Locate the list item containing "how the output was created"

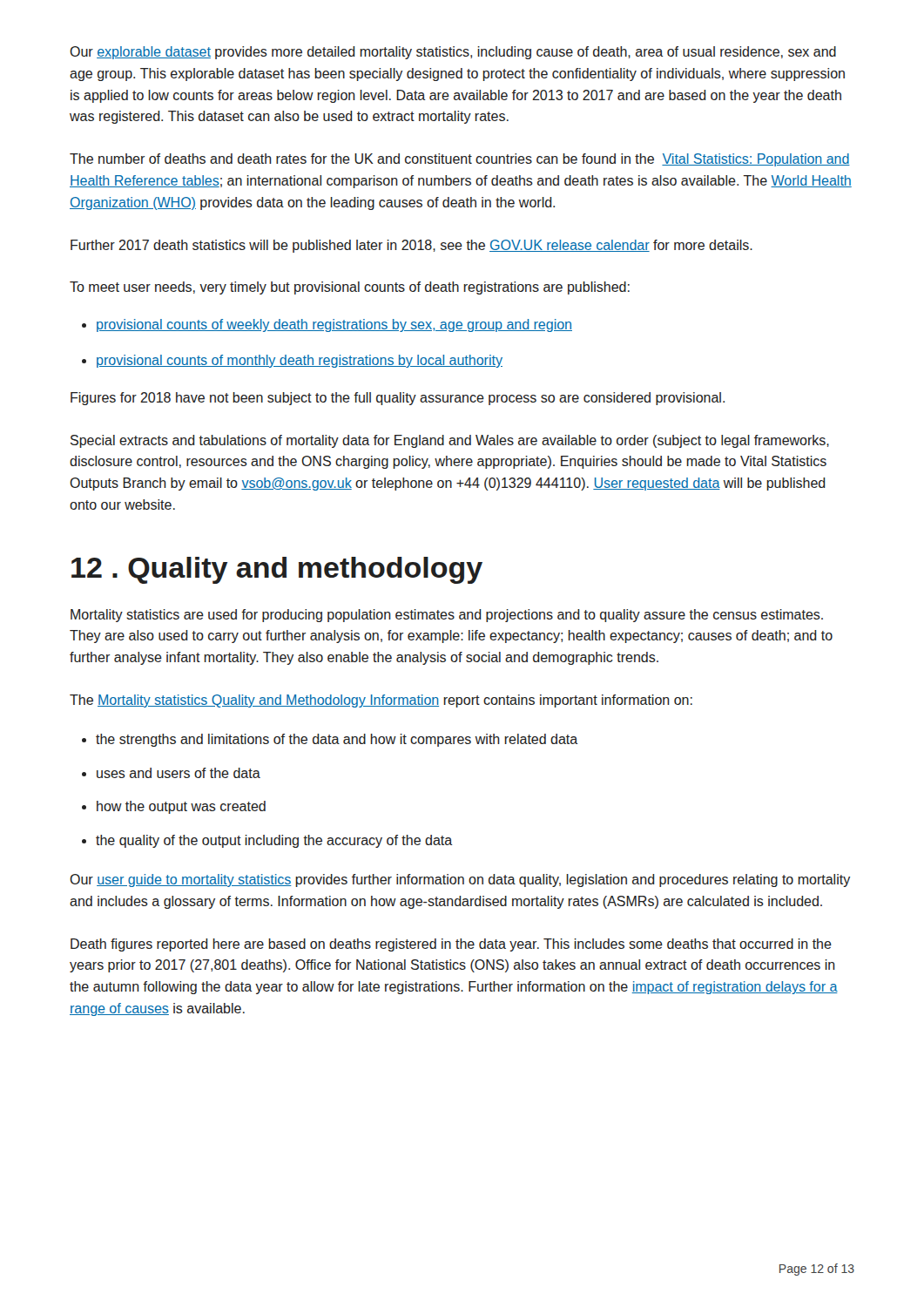[181, 807]
